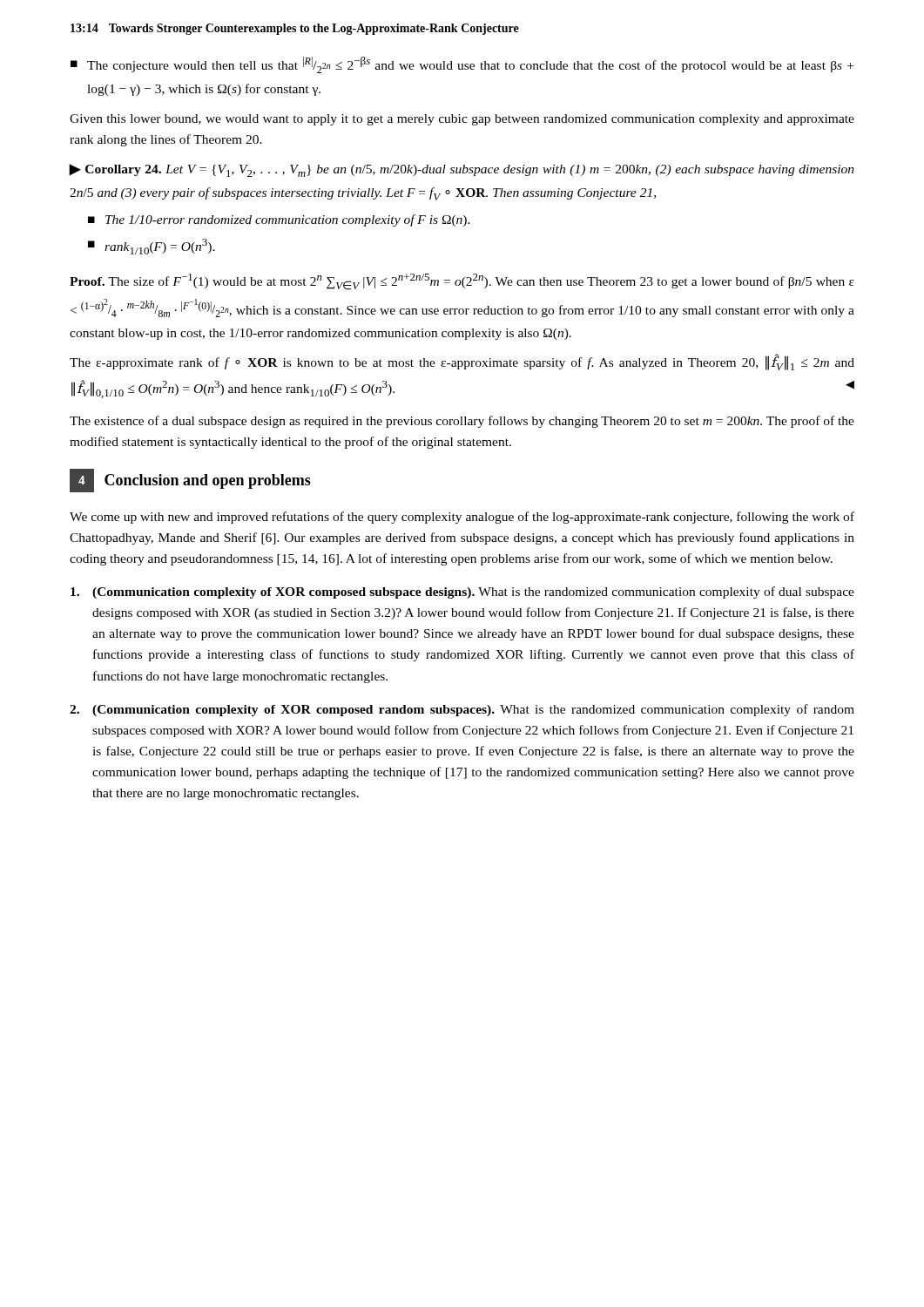Click on the region starting "■ The 1/10-error randomized communication complexity of"
Viewport: 924px width, 1307px height.
pyautogui.click(x=279, y=220)
